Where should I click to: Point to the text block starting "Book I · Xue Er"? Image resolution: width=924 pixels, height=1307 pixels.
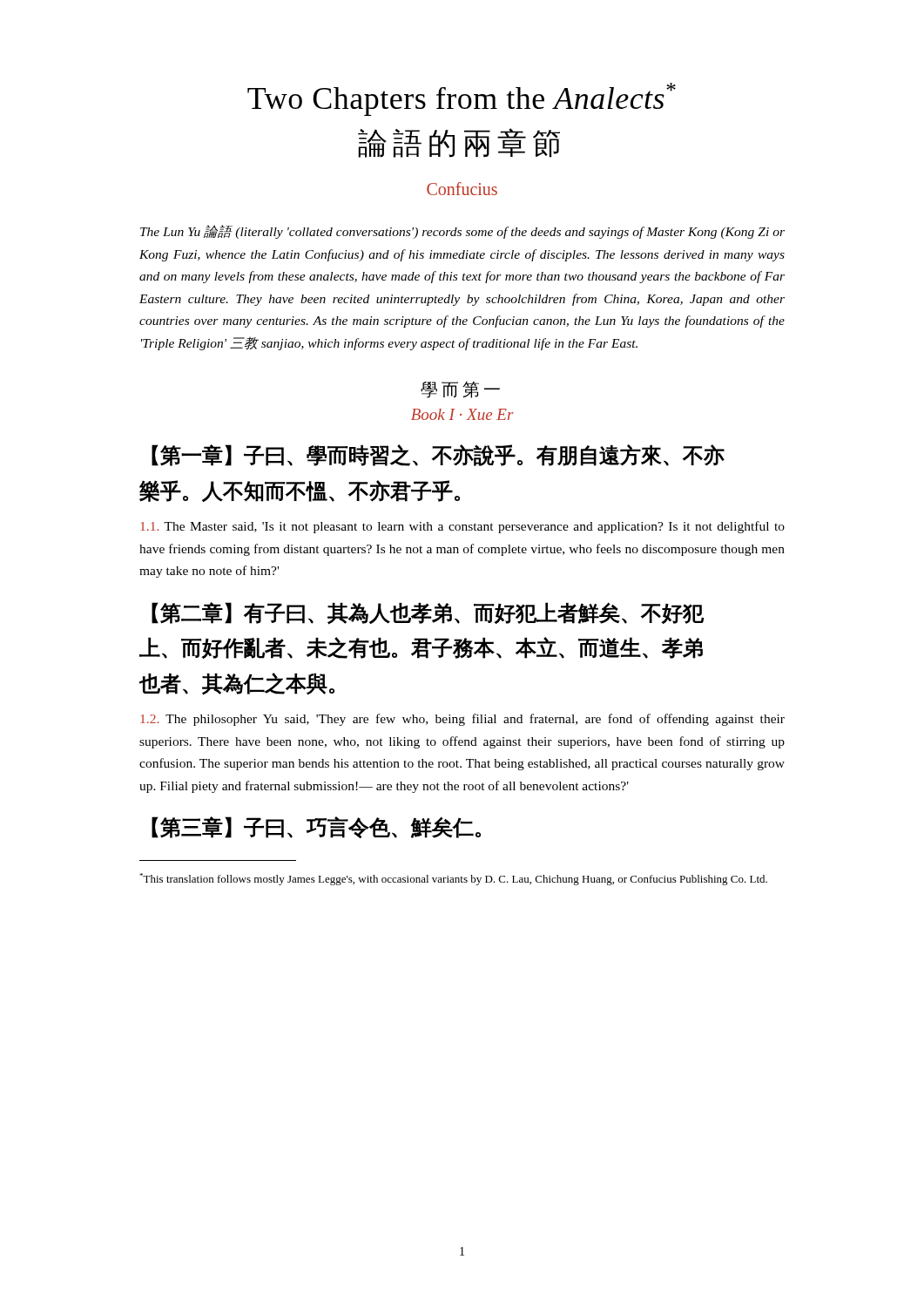[462, 415]
